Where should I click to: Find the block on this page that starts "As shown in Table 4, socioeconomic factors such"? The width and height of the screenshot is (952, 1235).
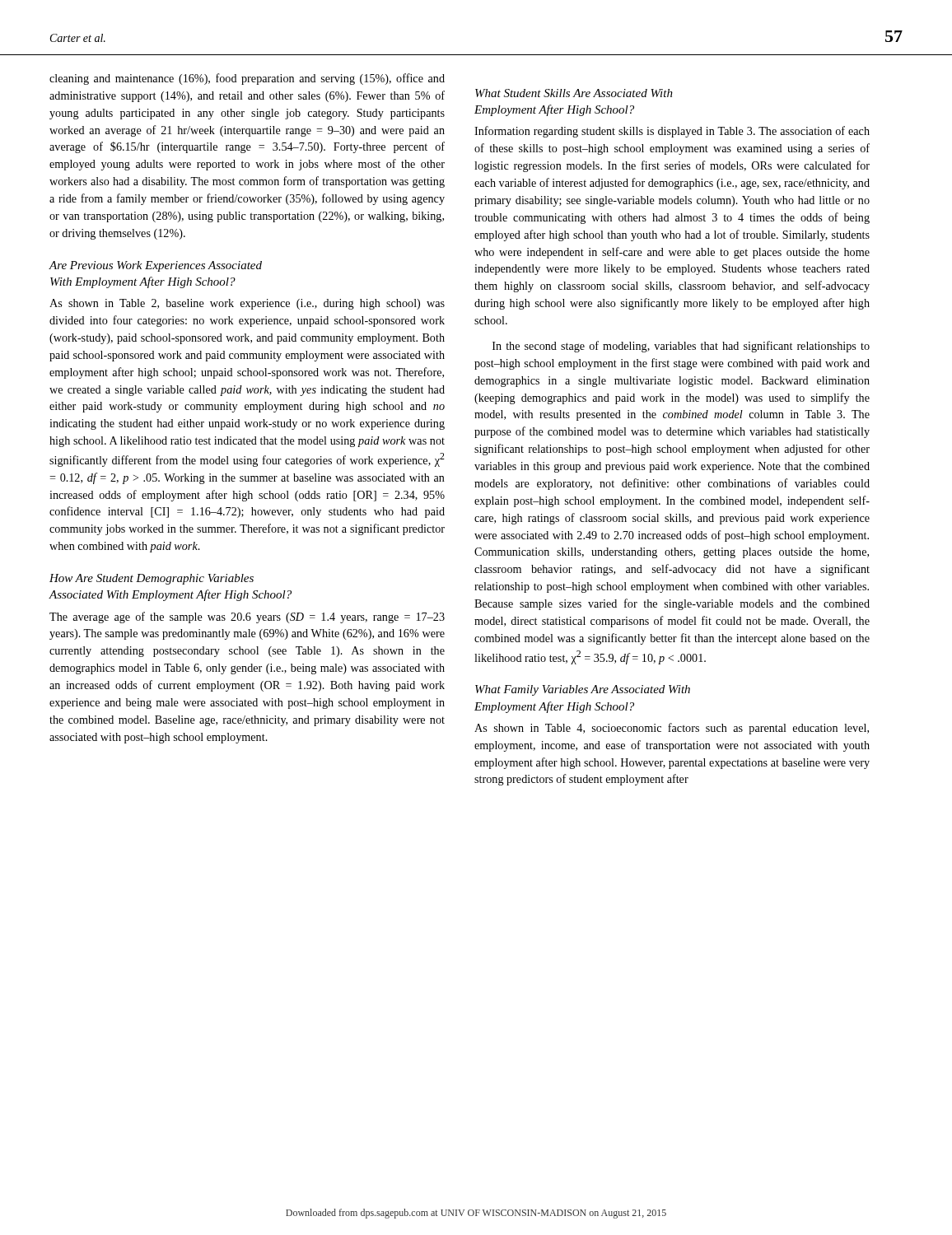[x=672, y=754]
